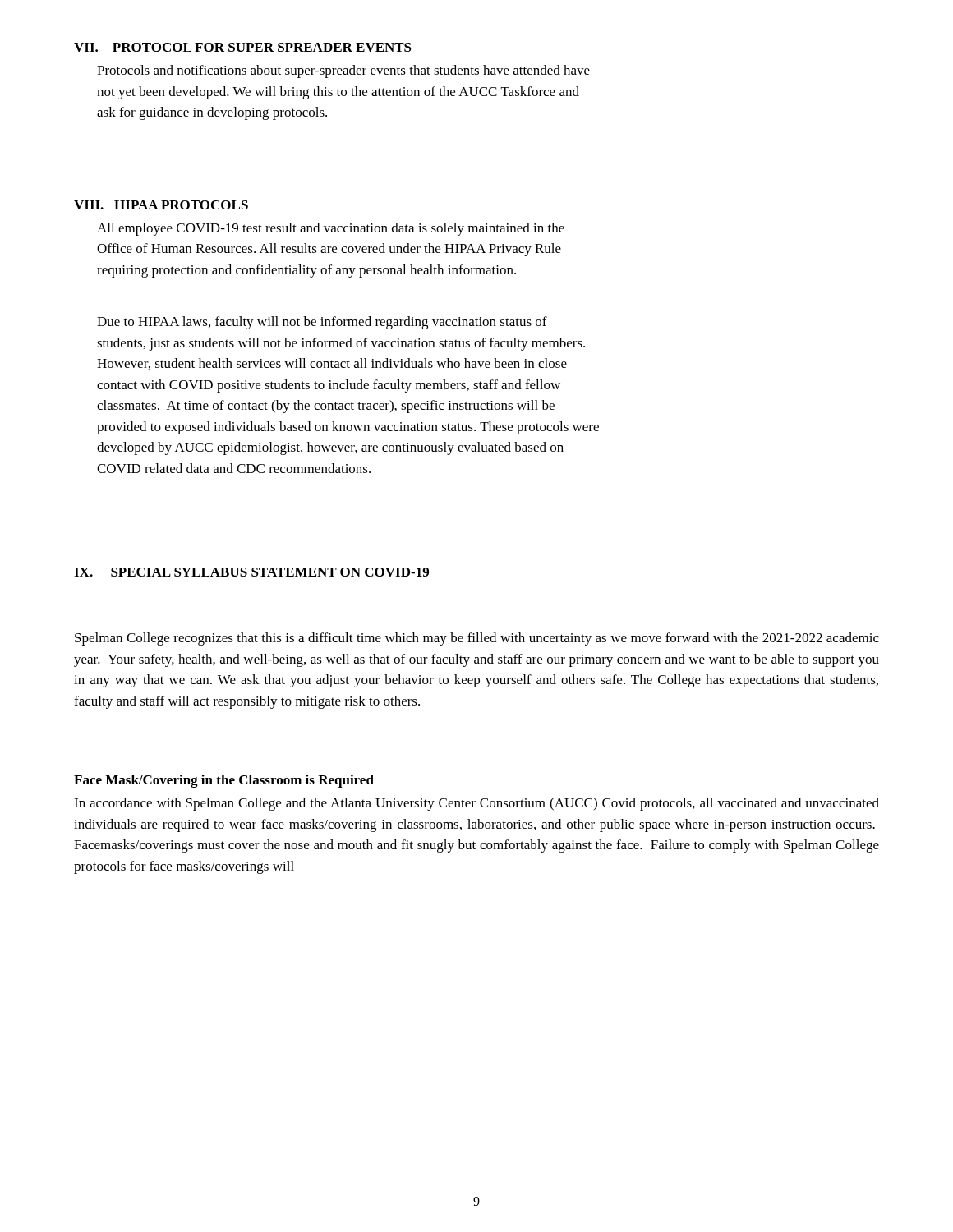Navigate to the passage starting "IX. SPECIAL SYLLABUS STATEMENT ON COVID-19"

pos(252,572)
